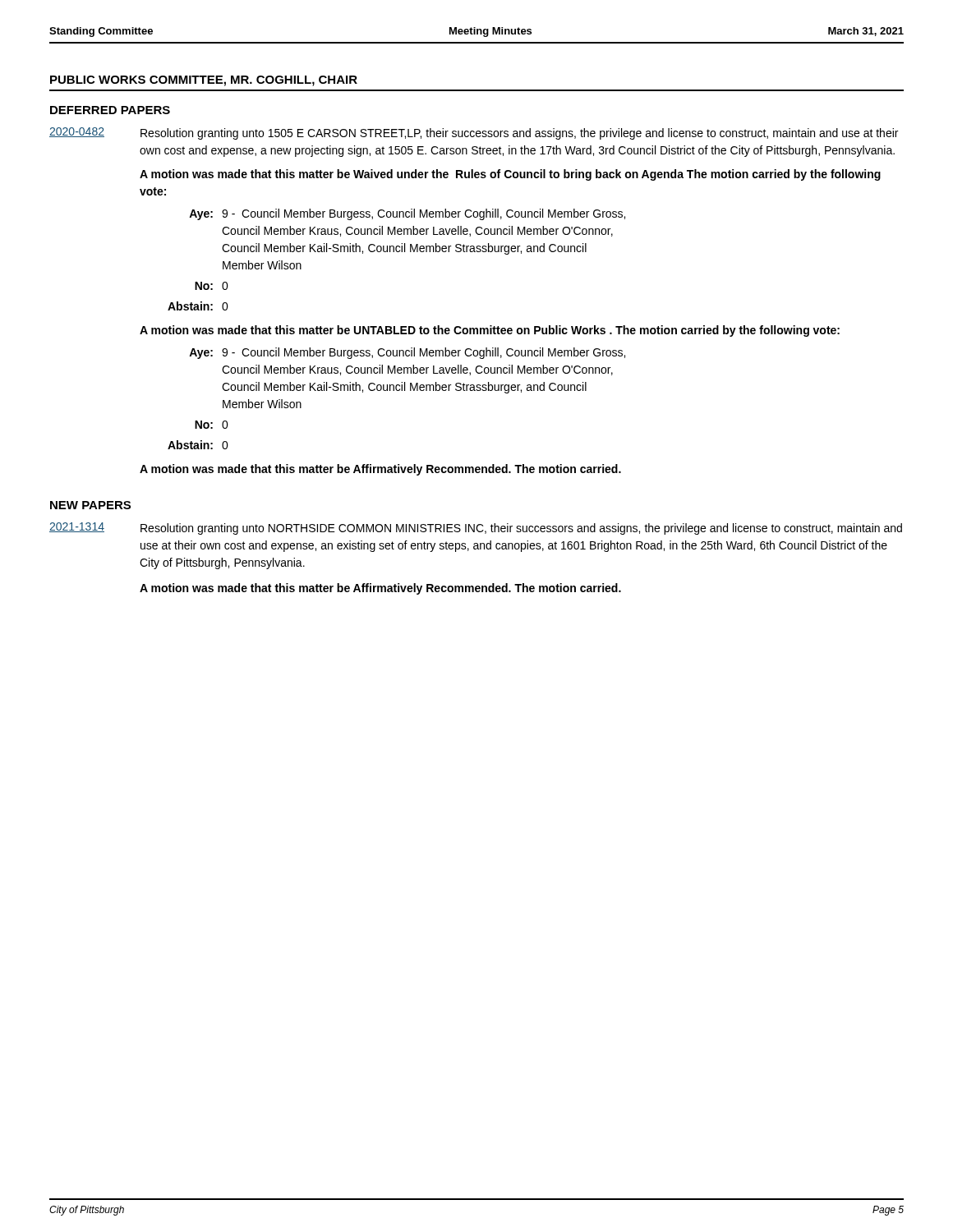Click on the element starting "NEW PAPERS"
This screenshot has width=953, height=1232.
[x=90, y=505]
